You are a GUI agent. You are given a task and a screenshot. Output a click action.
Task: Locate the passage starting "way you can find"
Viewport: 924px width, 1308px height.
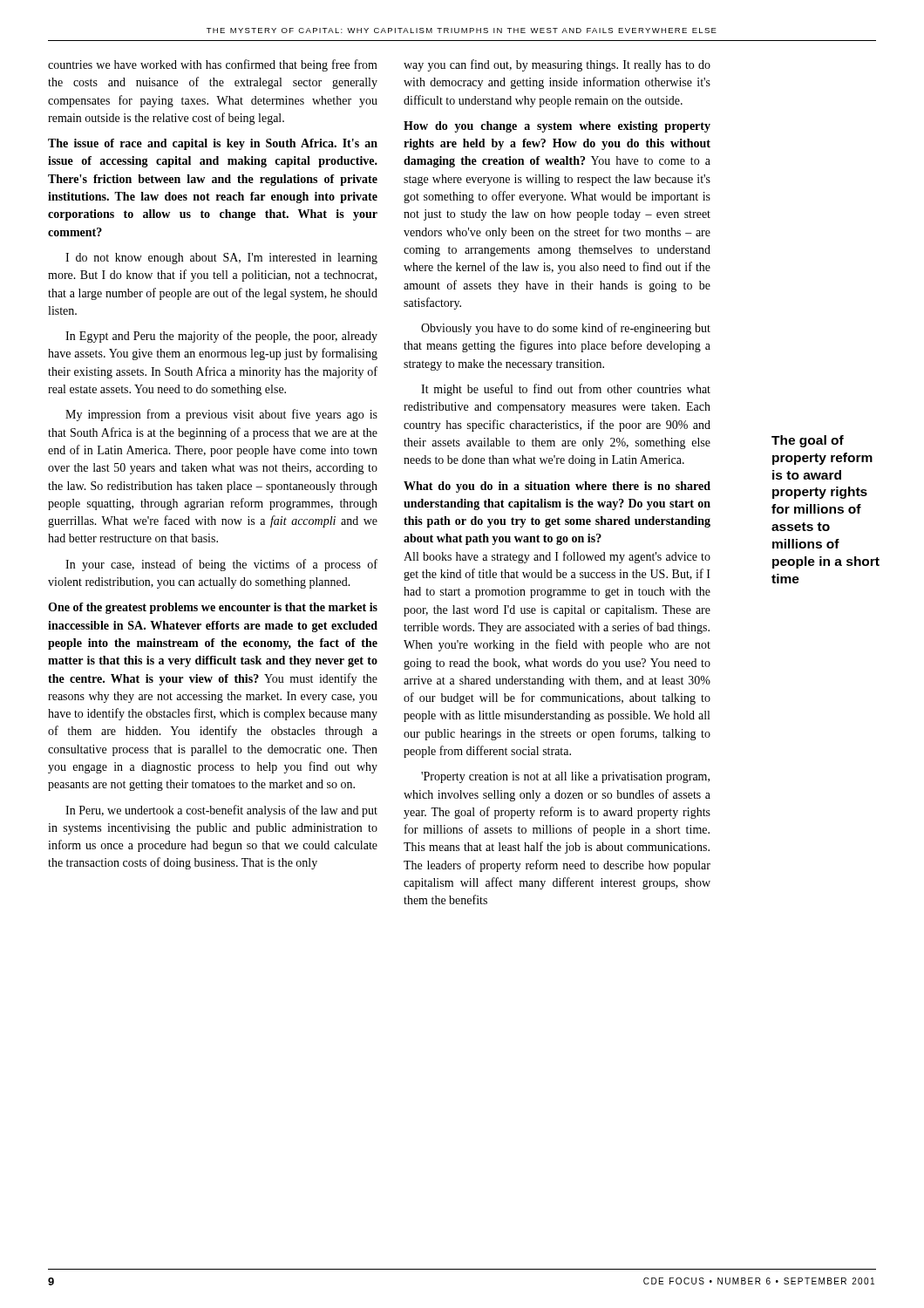(557, 83)
